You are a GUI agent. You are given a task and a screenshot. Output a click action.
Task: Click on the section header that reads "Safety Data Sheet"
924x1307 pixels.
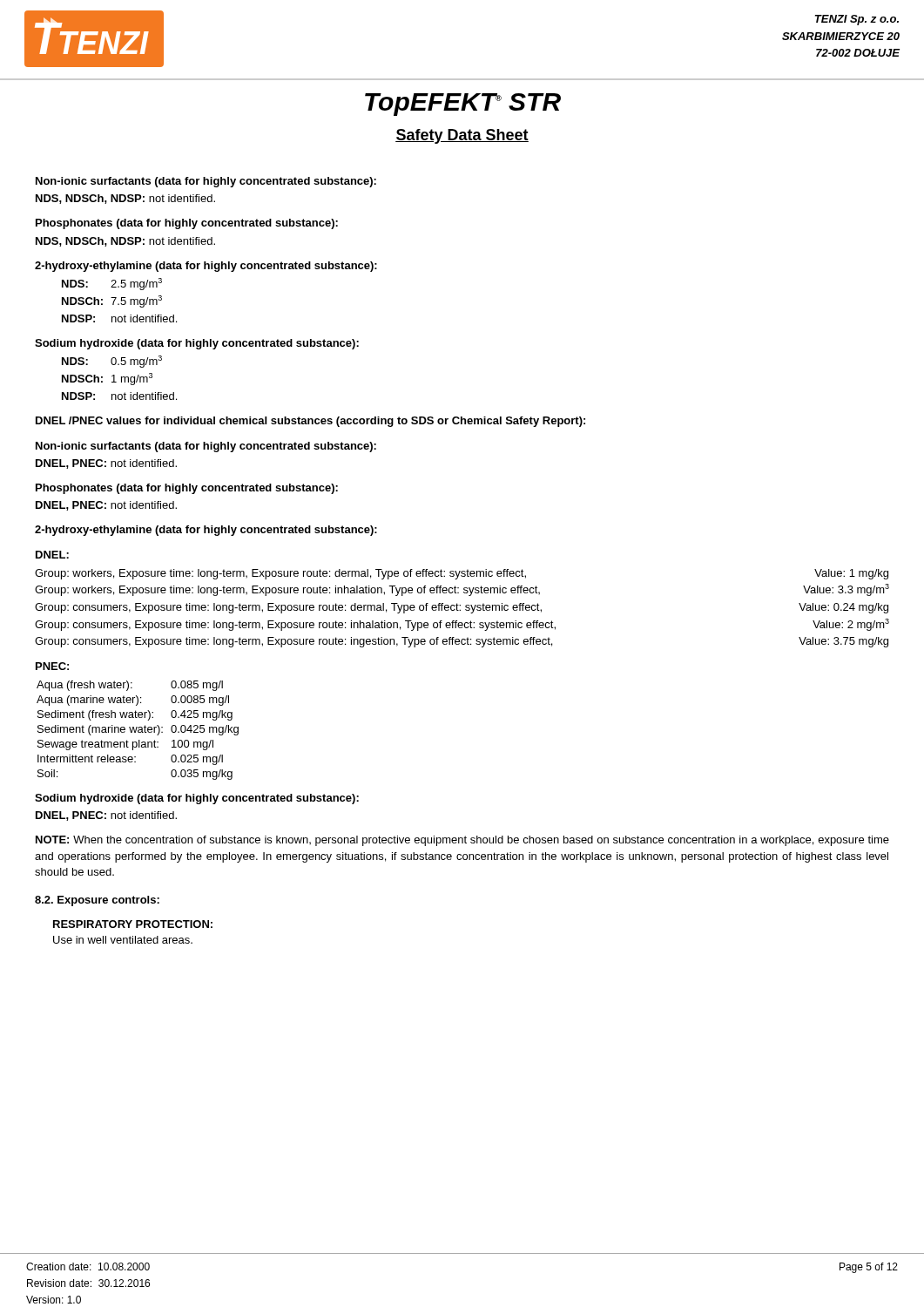point(462,135)
